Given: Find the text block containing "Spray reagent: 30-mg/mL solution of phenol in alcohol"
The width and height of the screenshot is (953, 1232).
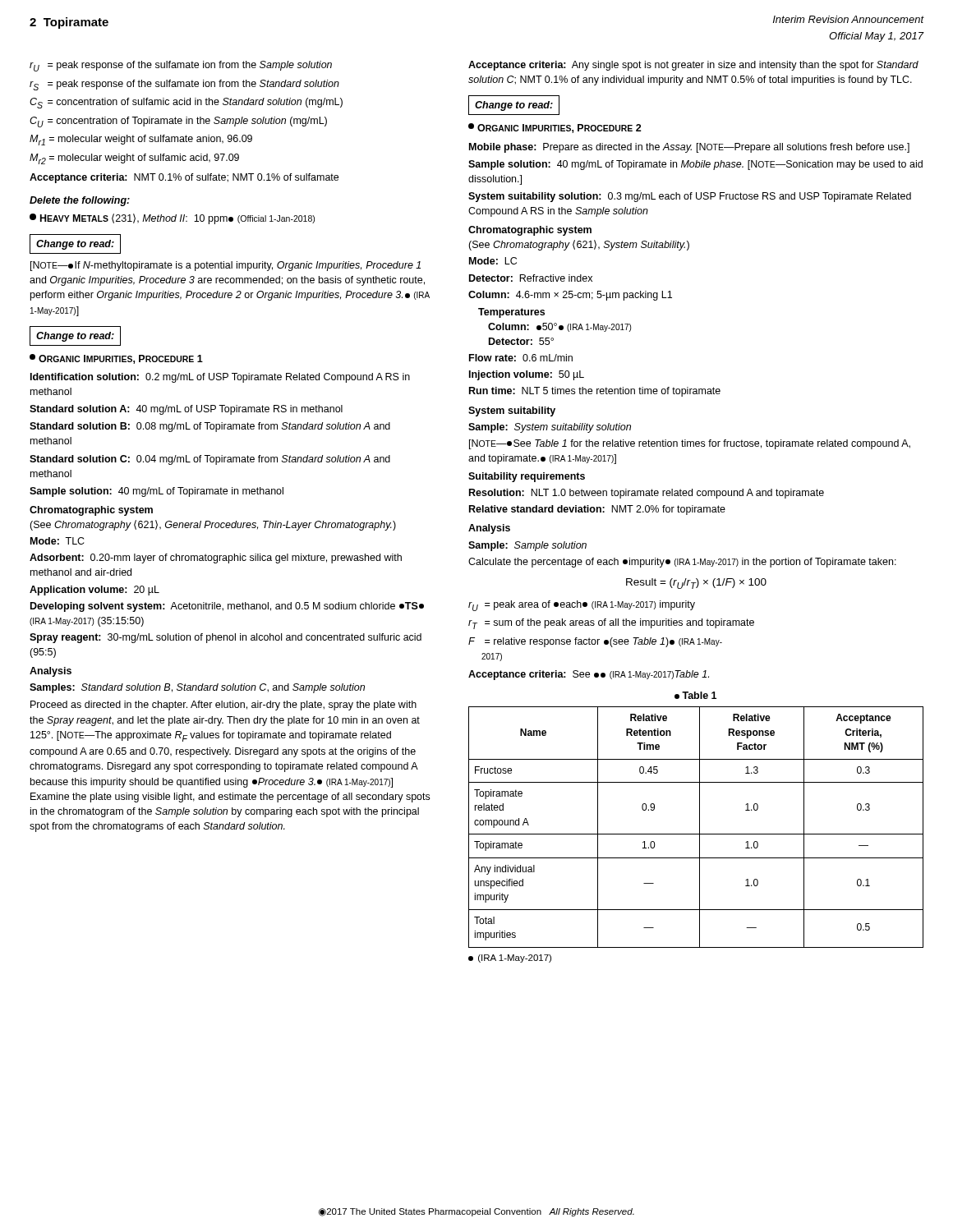Looking at the screenshot, I should tap(226, 645).
